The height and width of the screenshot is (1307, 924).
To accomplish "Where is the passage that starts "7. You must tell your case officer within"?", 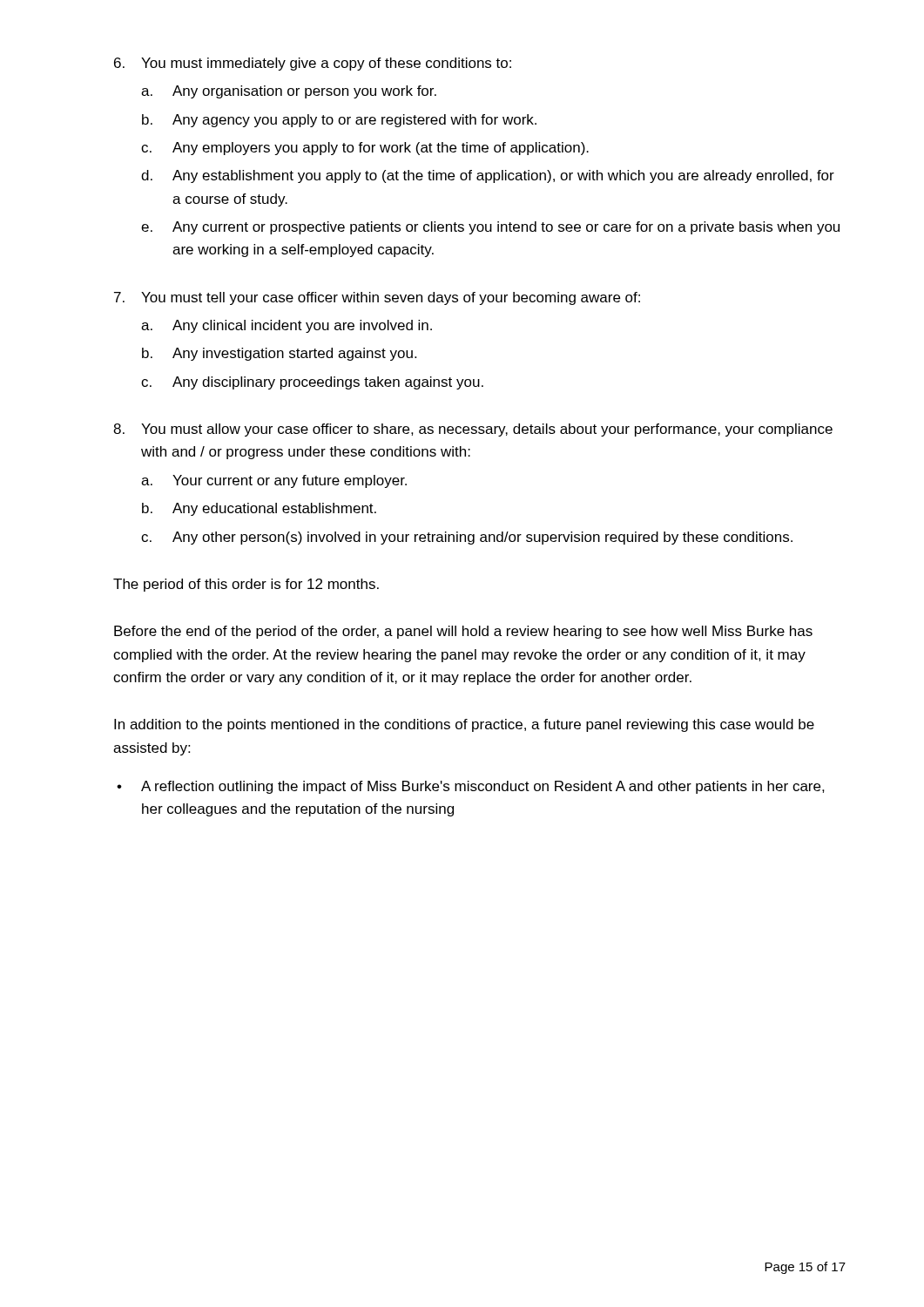I will point(377,298).
